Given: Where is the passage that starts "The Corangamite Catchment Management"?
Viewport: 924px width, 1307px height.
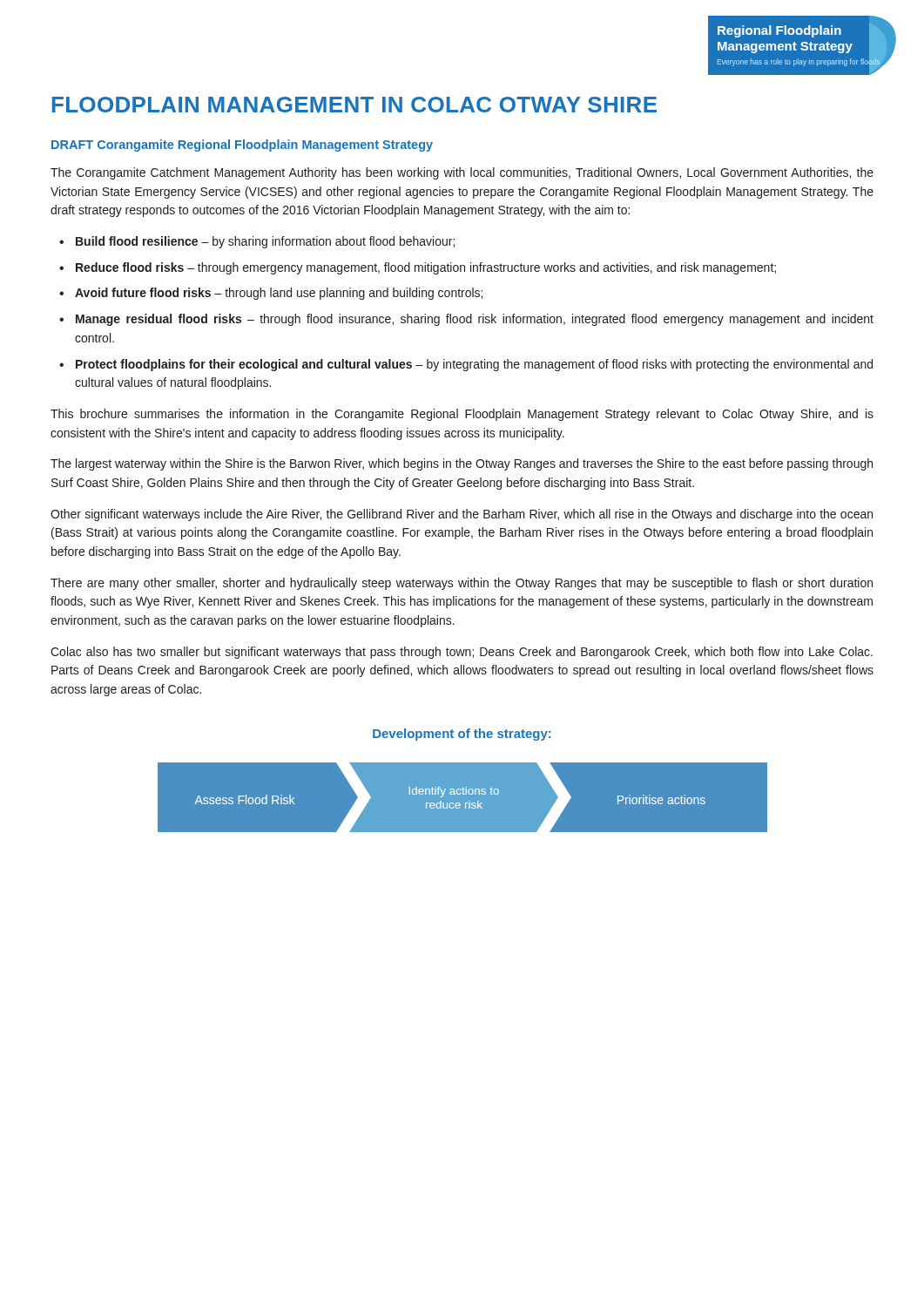Looking at the screenshot, I should click(x=462, y=192).
